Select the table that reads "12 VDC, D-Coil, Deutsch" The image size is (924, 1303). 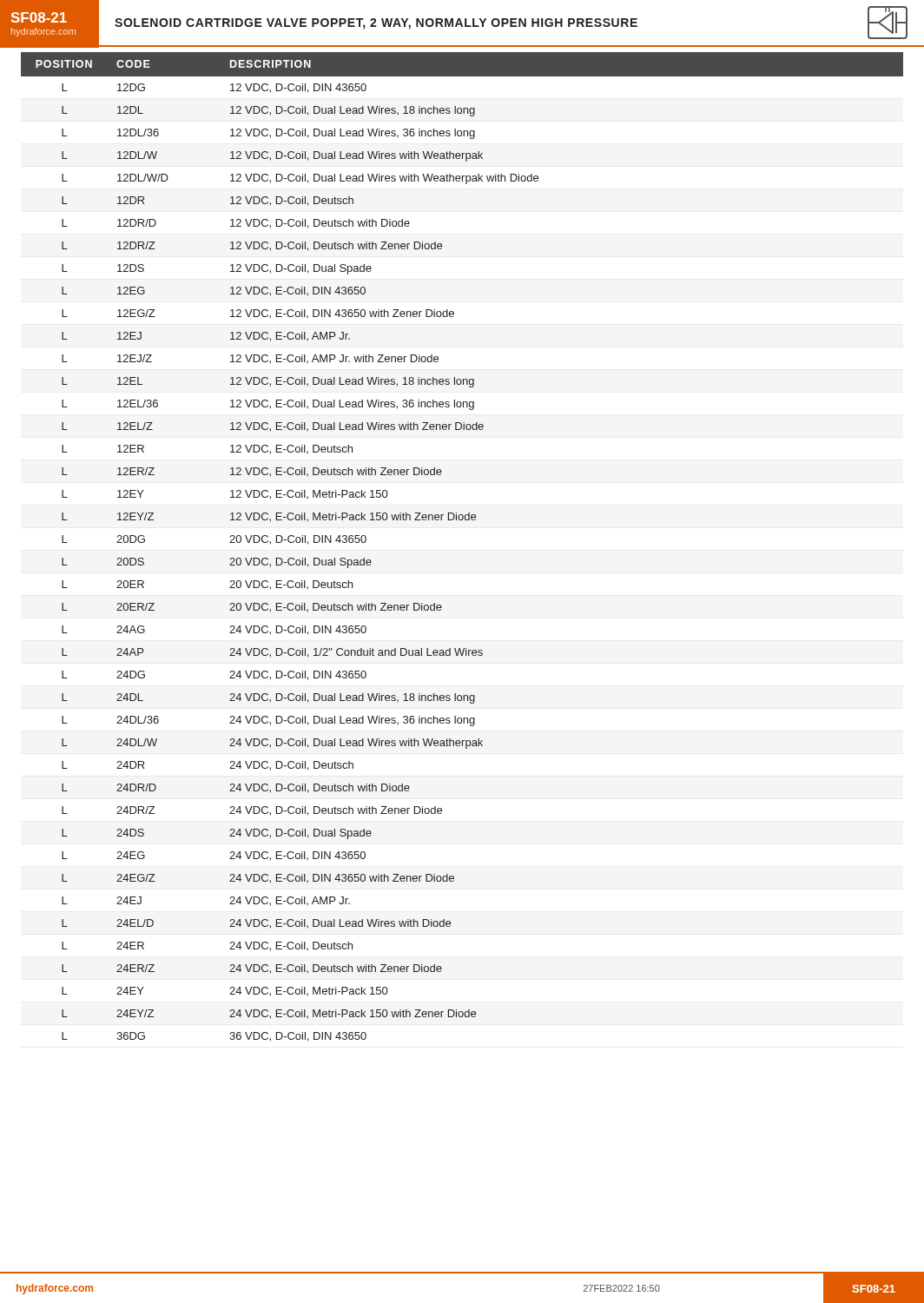coord(462,550)
